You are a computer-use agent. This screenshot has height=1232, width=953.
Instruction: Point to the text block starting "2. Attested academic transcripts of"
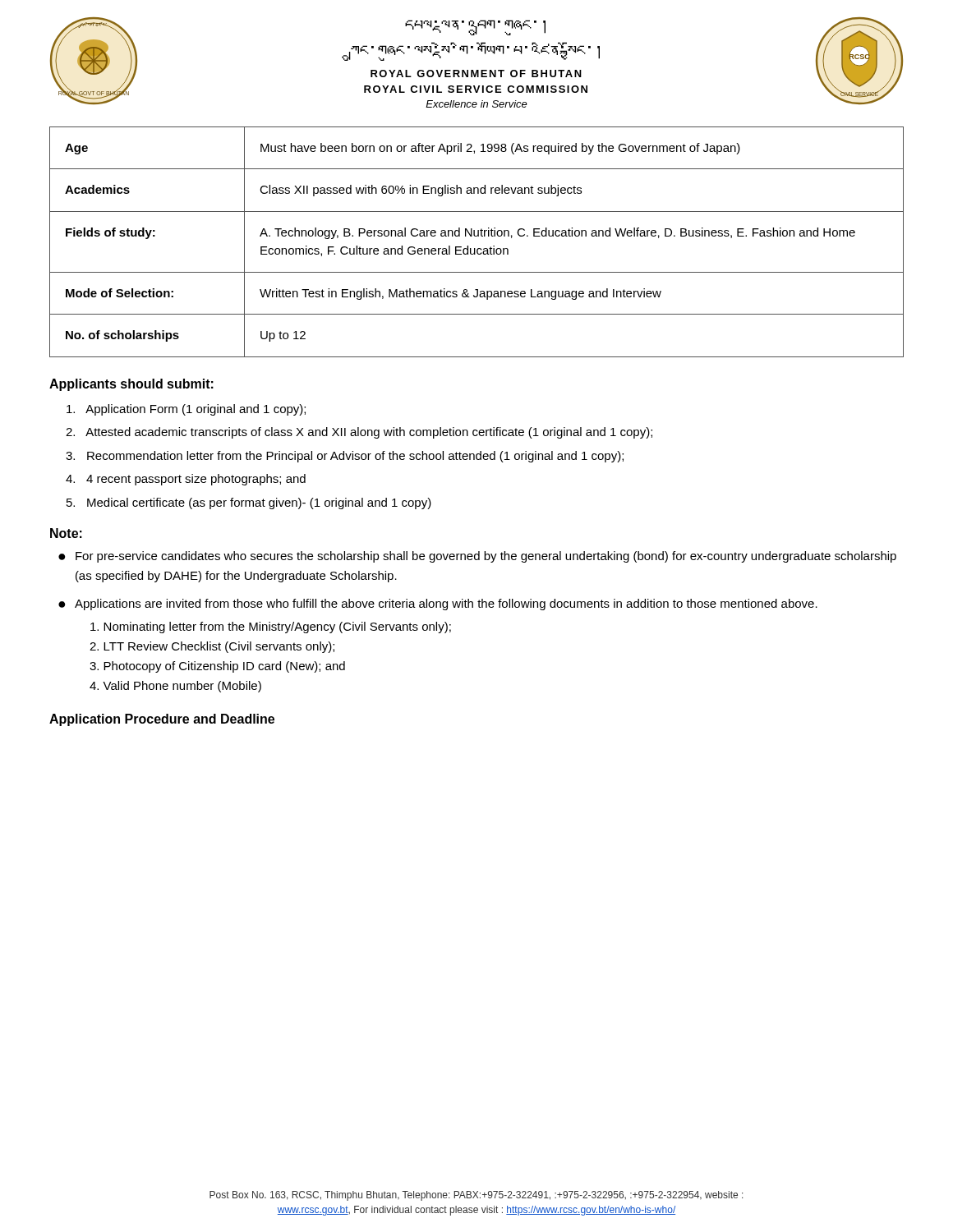click(x=360, y=432)
